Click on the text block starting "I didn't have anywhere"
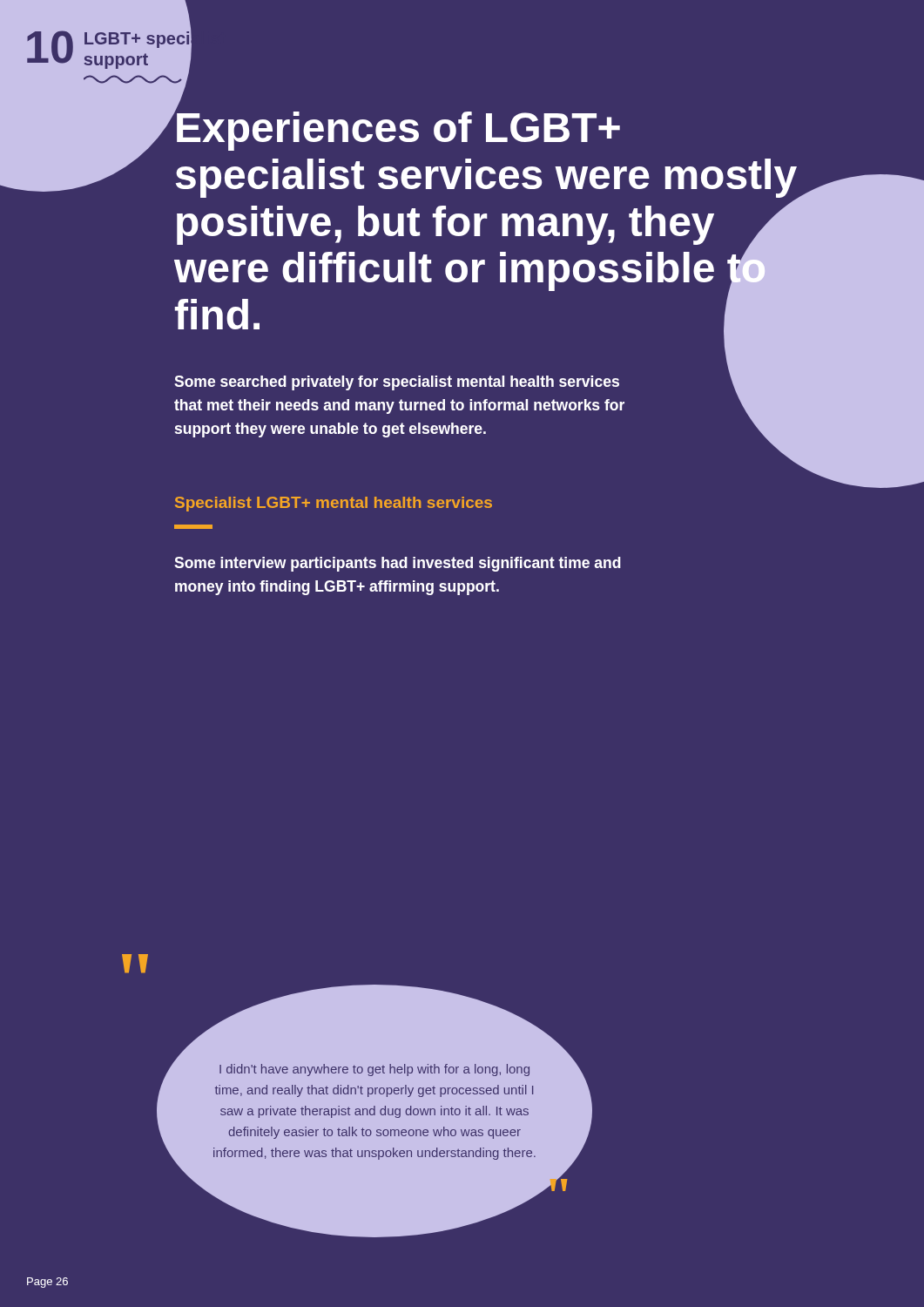The height and width of the screenshot is (1307, 924). 374,1133
